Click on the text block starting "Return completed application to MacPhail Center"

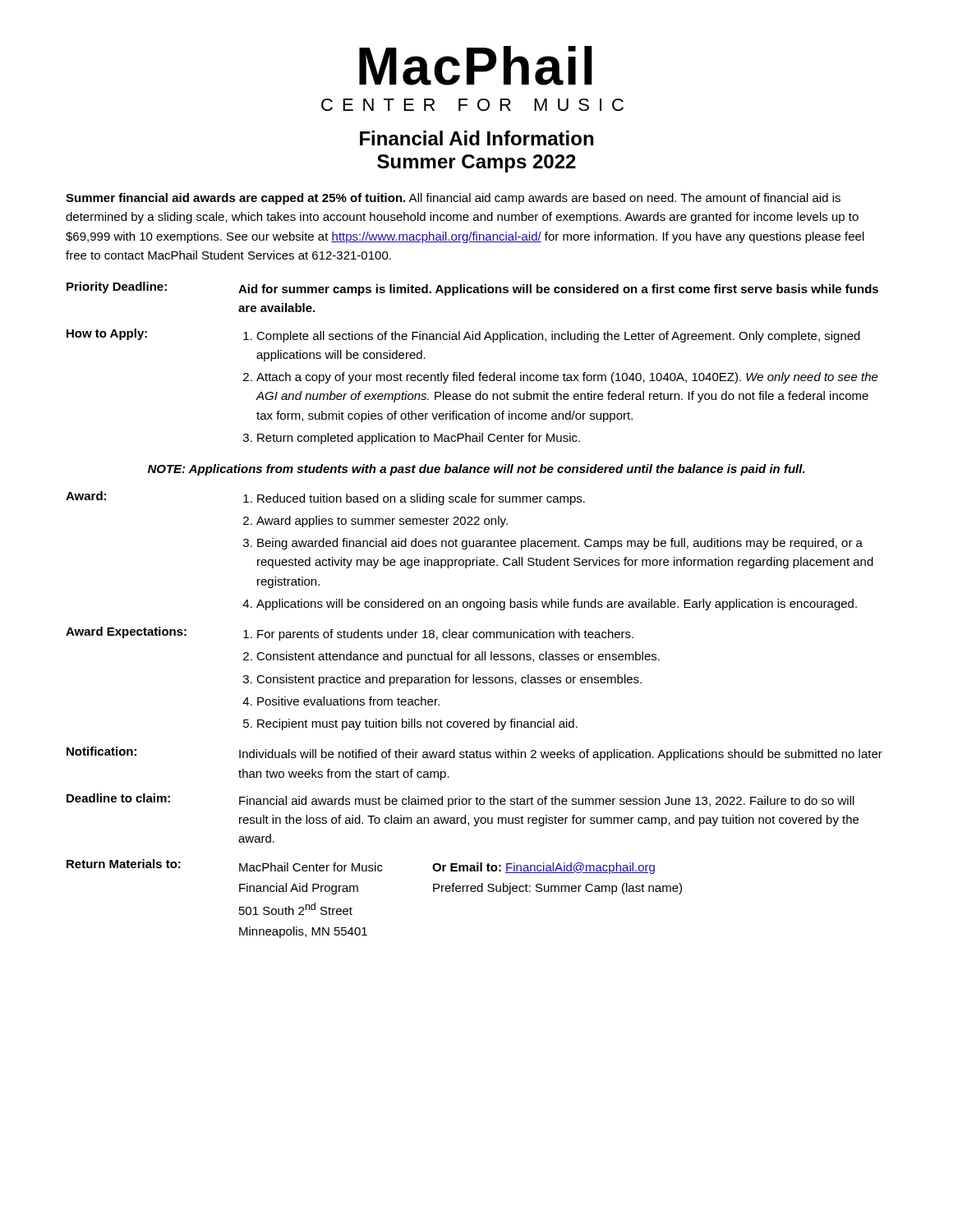419,437
